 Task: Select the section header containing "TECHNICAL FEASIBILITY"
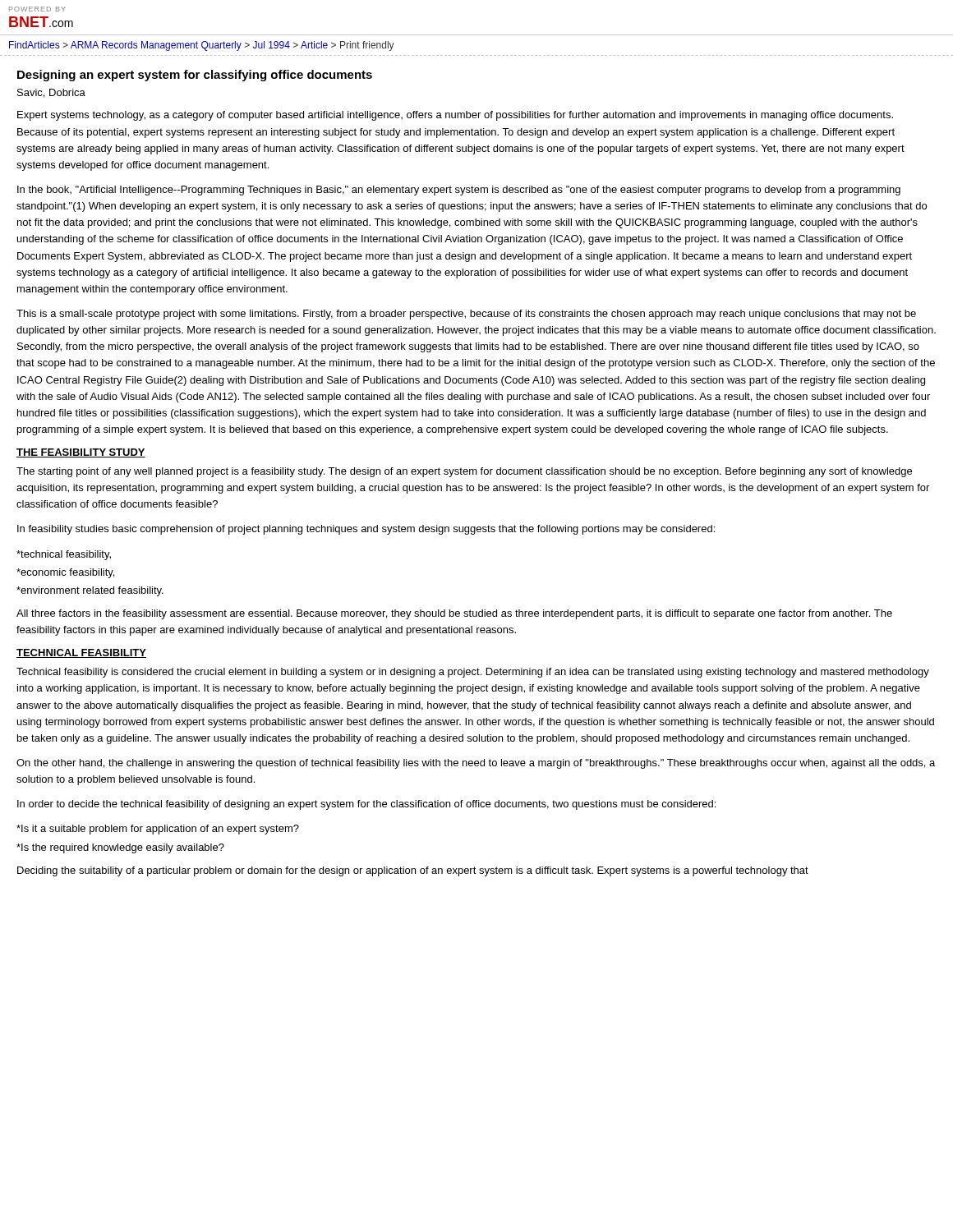(x=81, y=653)
